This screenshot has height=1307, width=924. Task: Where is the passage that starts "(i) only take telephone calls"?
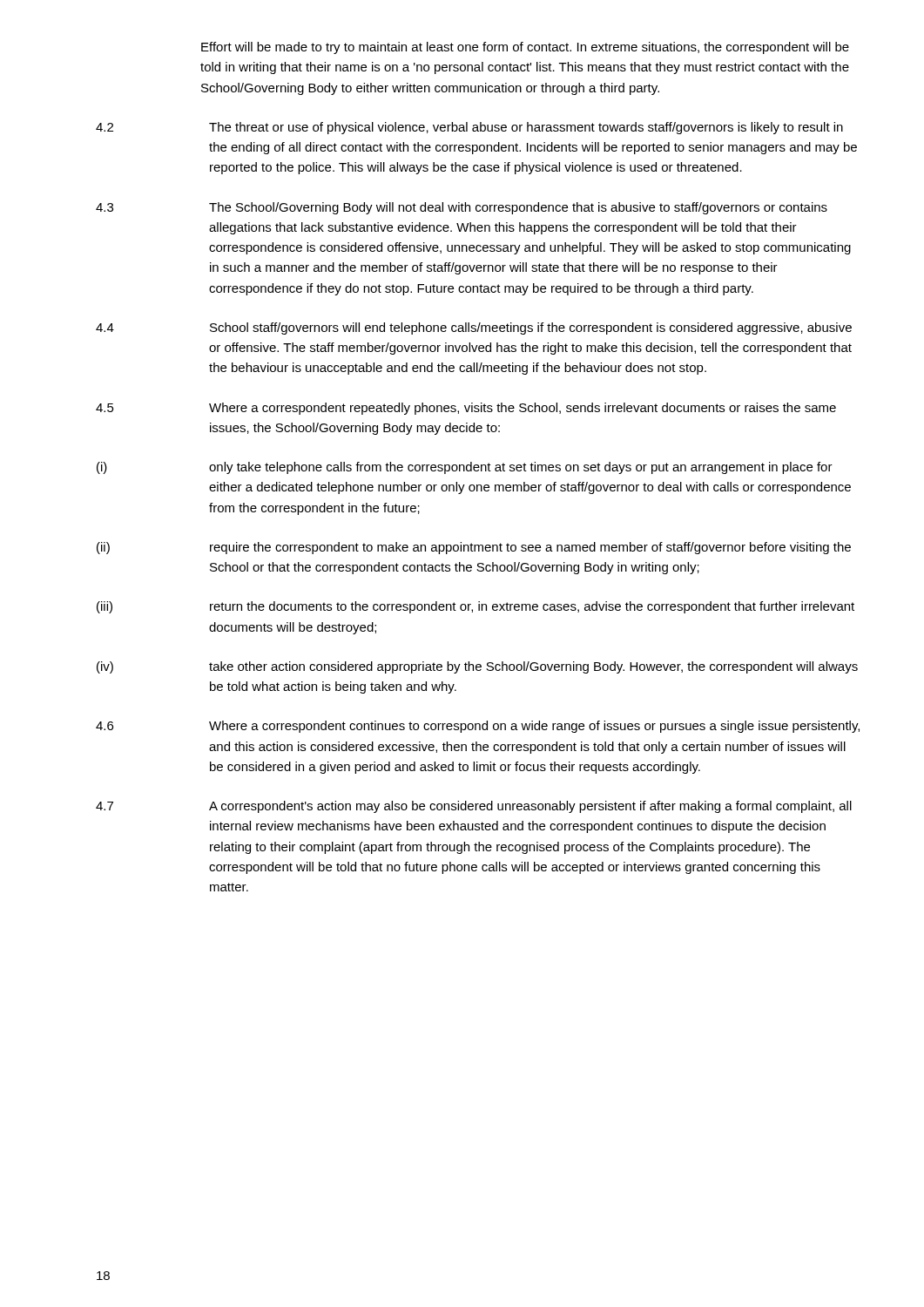click(x=479, y=487)
